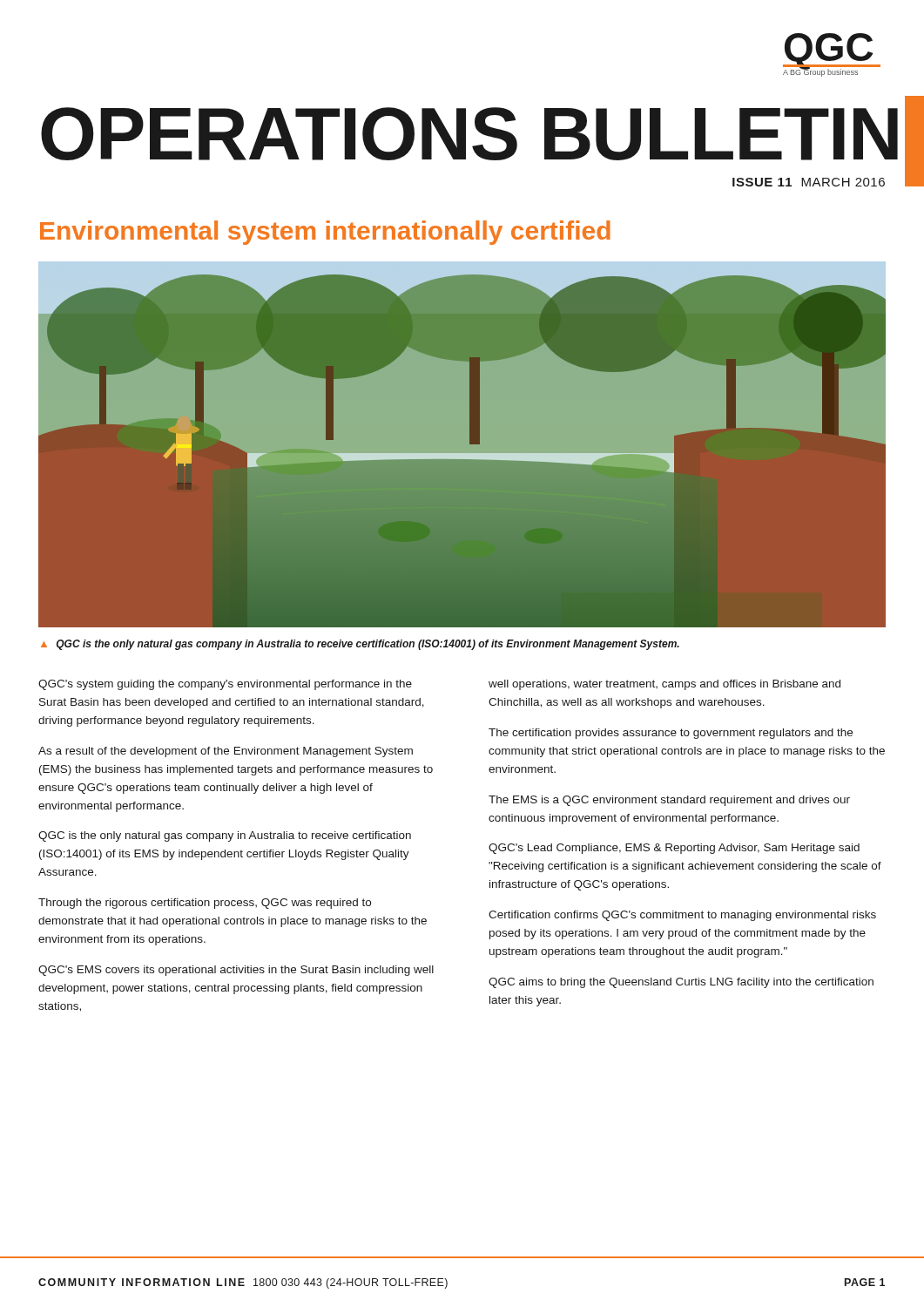Viewport: 924px width, 1307px height.
Task: Find the logo
Action: coord(833,51)
